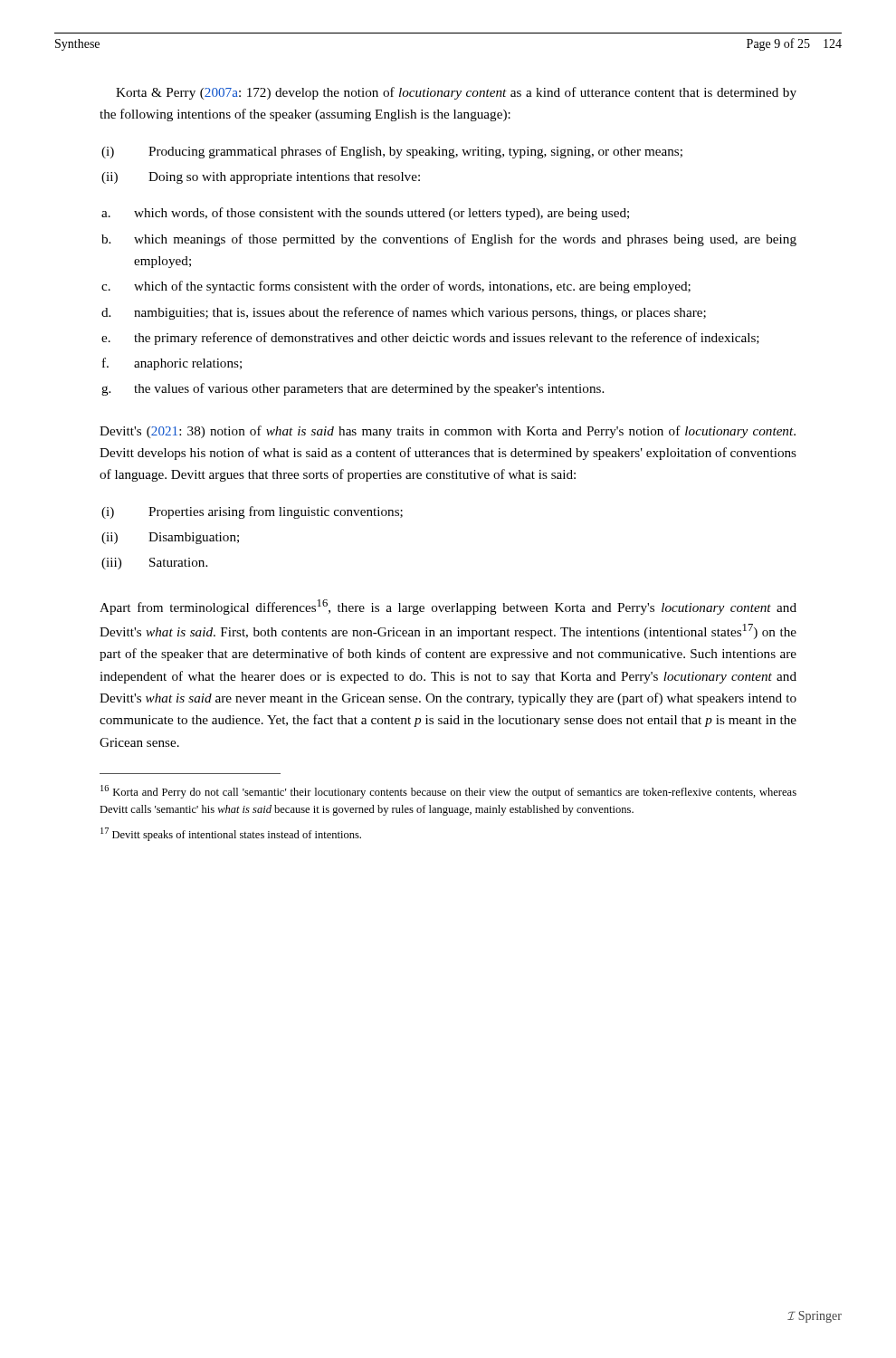Where is the passage that starts "c. which of the syntactic forms consistent"?
The height and width of the screenshot is (1358, 896).
click(448, 286)
